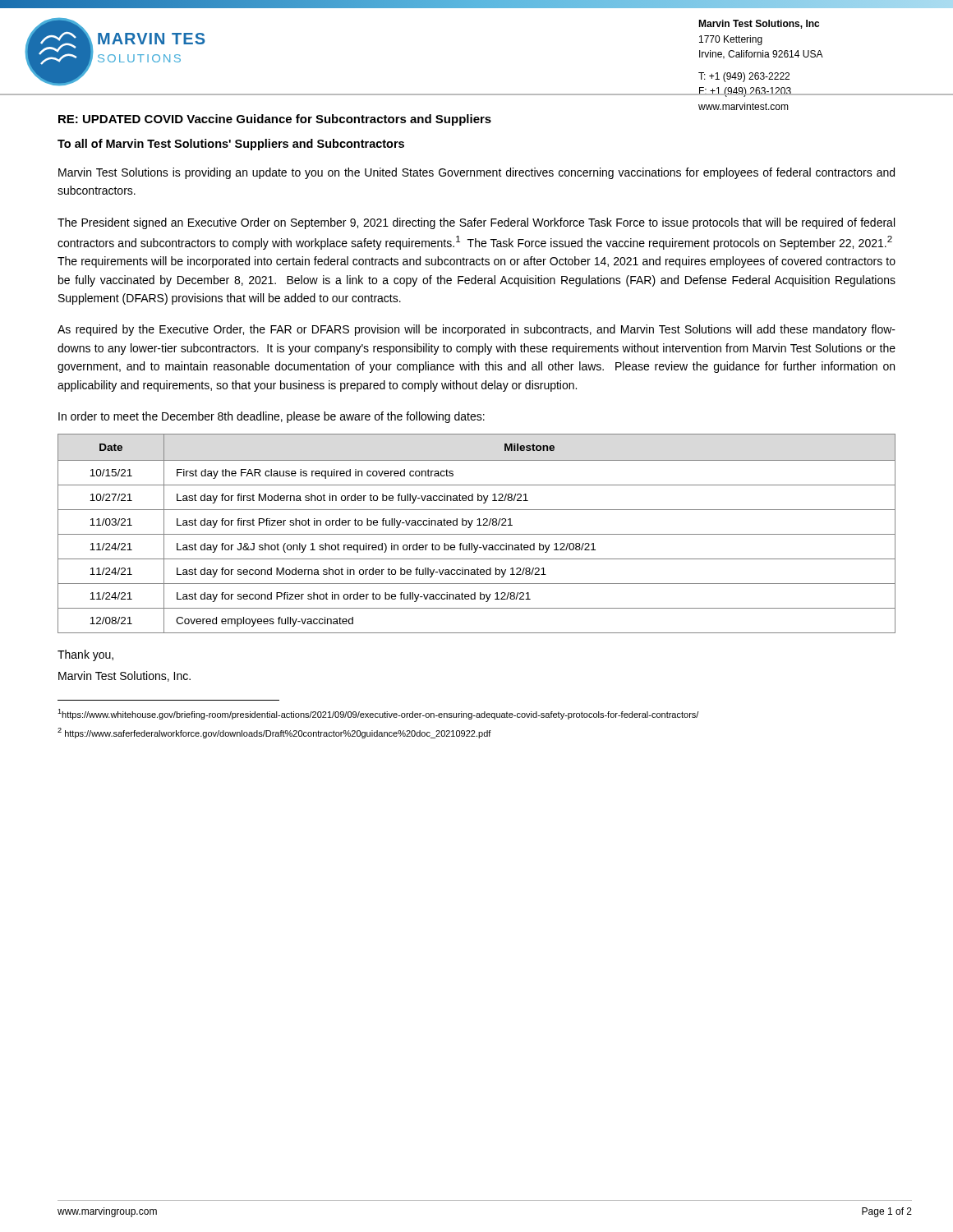Find the region starting "To all of Marvin"
The height and width of the screenshot is (1232, 953).
[231, 144]
